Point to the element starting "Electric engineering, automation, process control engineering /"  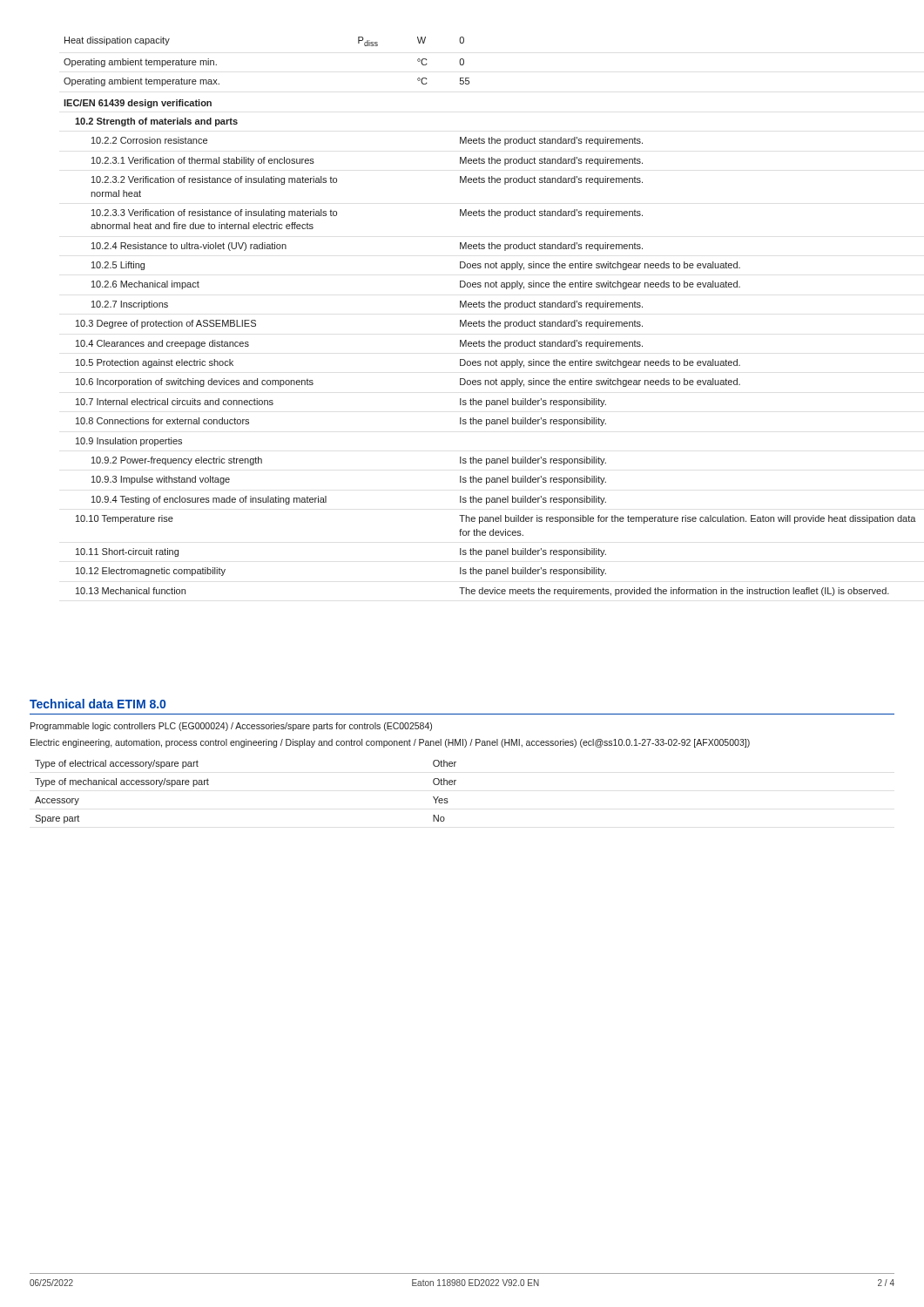(462, 742)
